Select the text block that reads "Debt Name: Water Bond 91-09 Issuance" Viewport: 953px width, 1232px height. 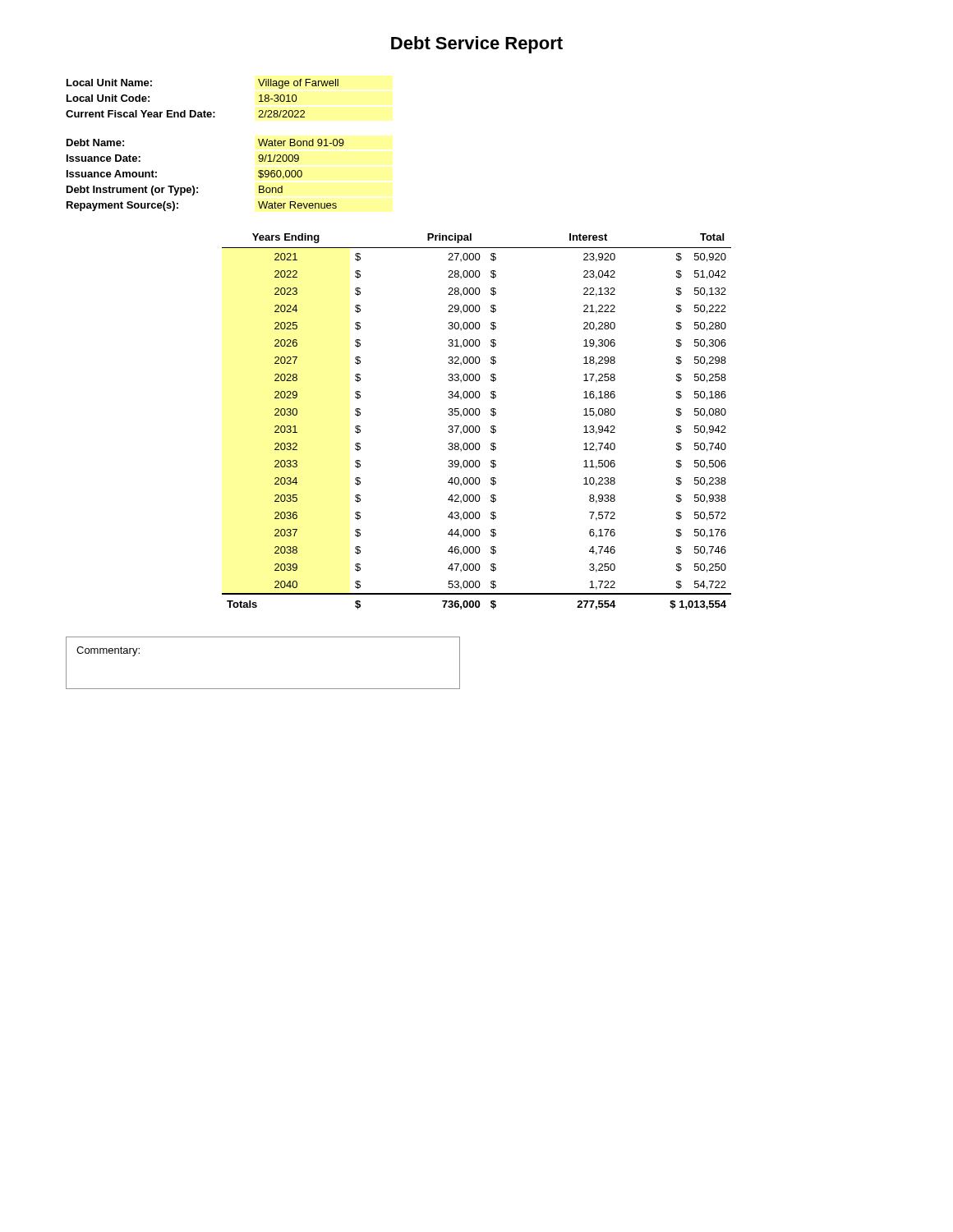tap(96, 143)
